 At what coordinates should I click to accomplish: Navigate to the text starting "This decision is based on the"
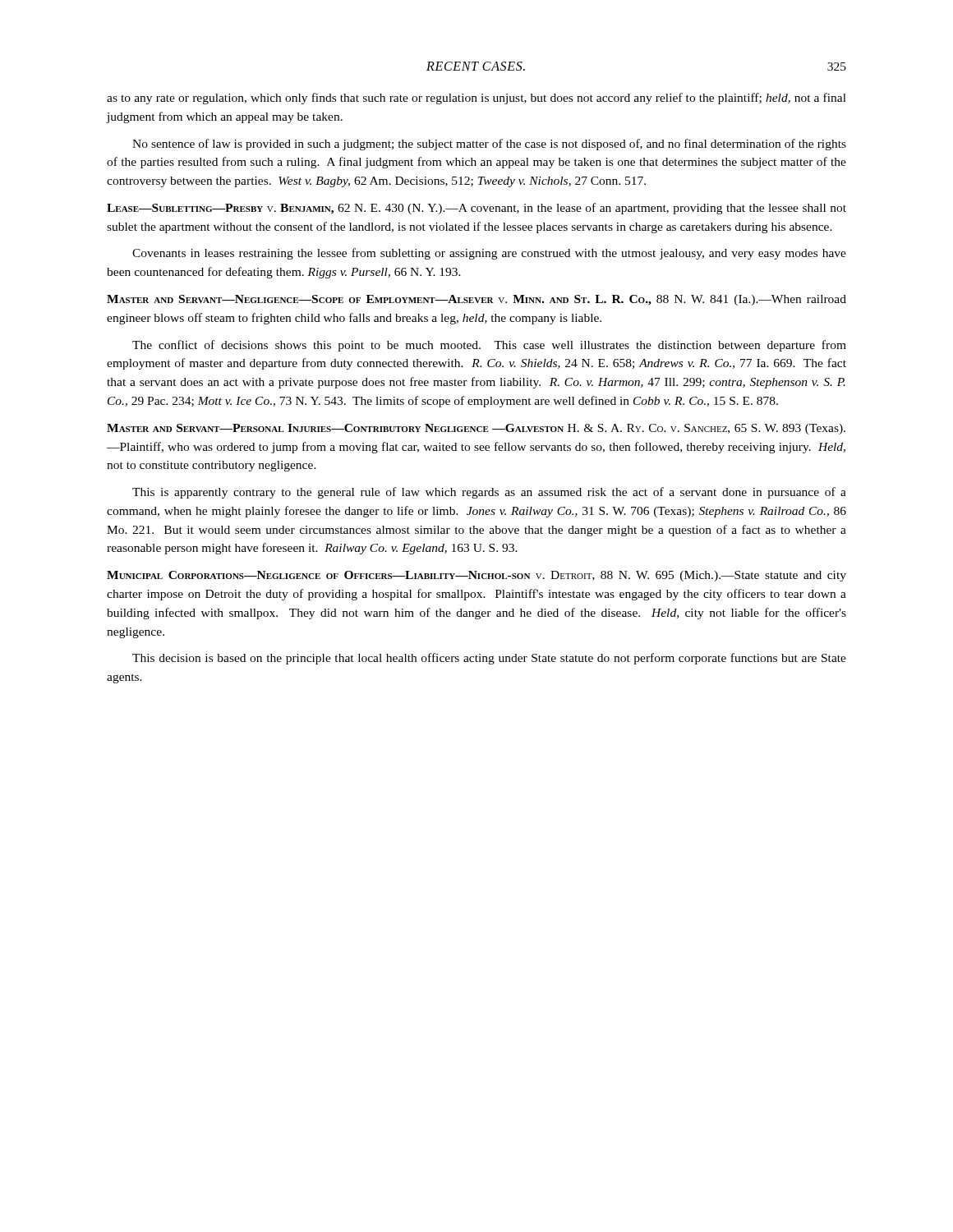click(476, 668)
